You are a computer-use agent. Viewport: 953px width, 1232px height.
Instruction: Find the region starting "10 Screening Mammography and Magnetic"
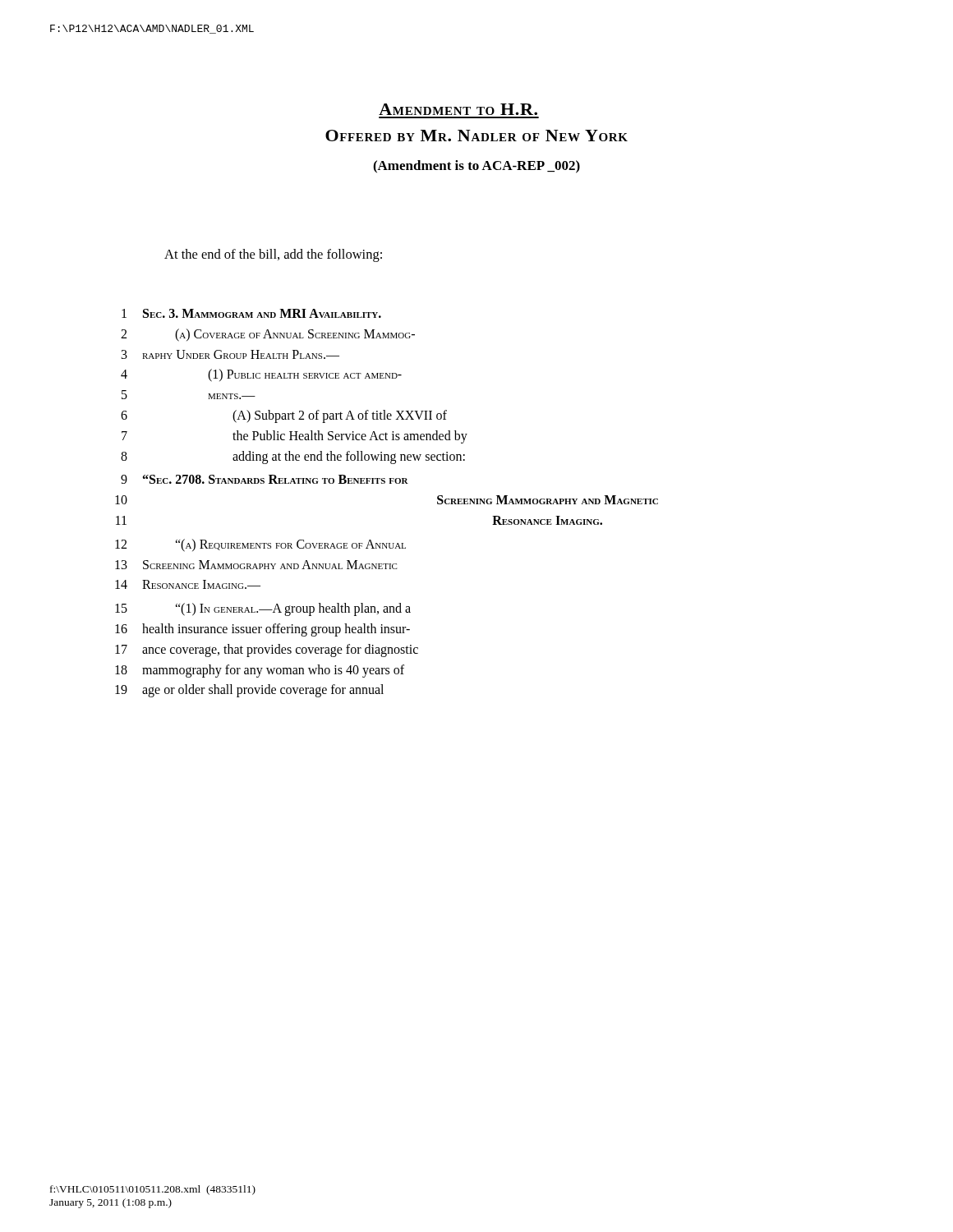click(485, 501)
